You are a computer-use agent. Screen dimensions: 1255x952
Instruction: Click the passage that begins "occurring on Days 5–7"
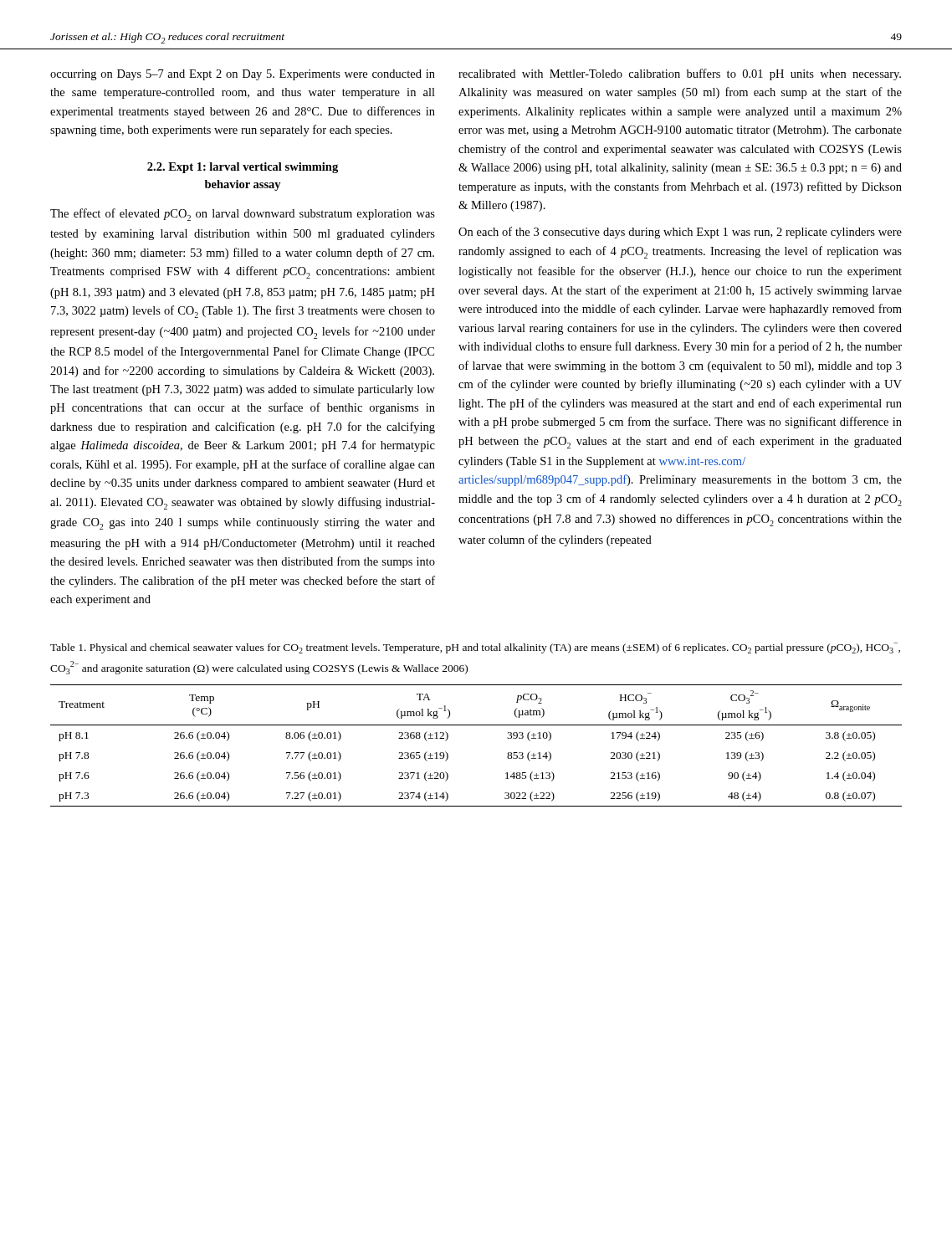click(243, 102)
